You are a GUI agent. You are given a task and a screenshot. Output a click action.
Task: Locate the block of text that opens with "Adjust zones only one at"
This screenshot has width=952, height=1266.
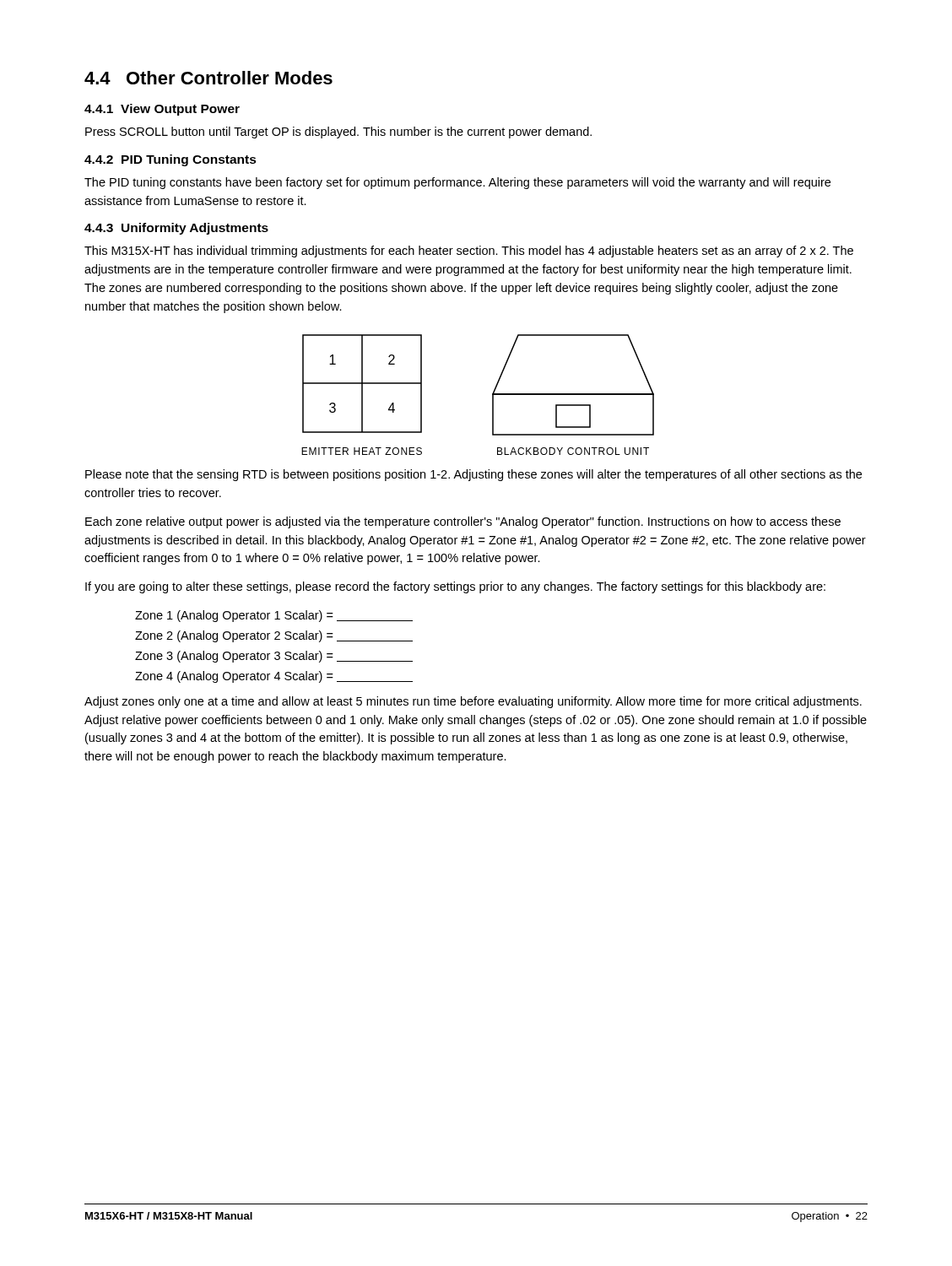click(476, 729)
